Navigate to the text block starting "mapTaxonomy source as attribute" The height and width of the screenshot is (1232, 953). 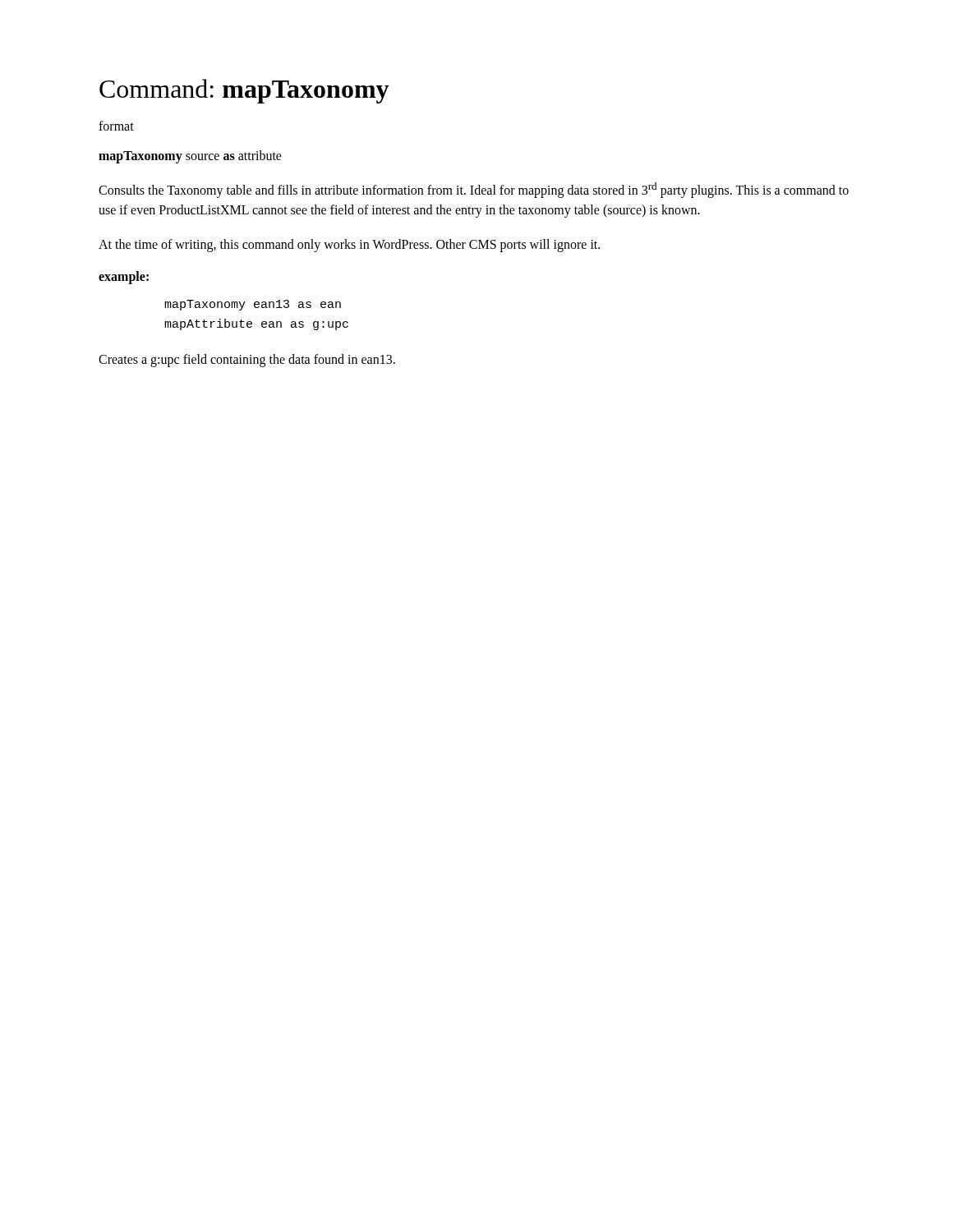tap(190, 157)
